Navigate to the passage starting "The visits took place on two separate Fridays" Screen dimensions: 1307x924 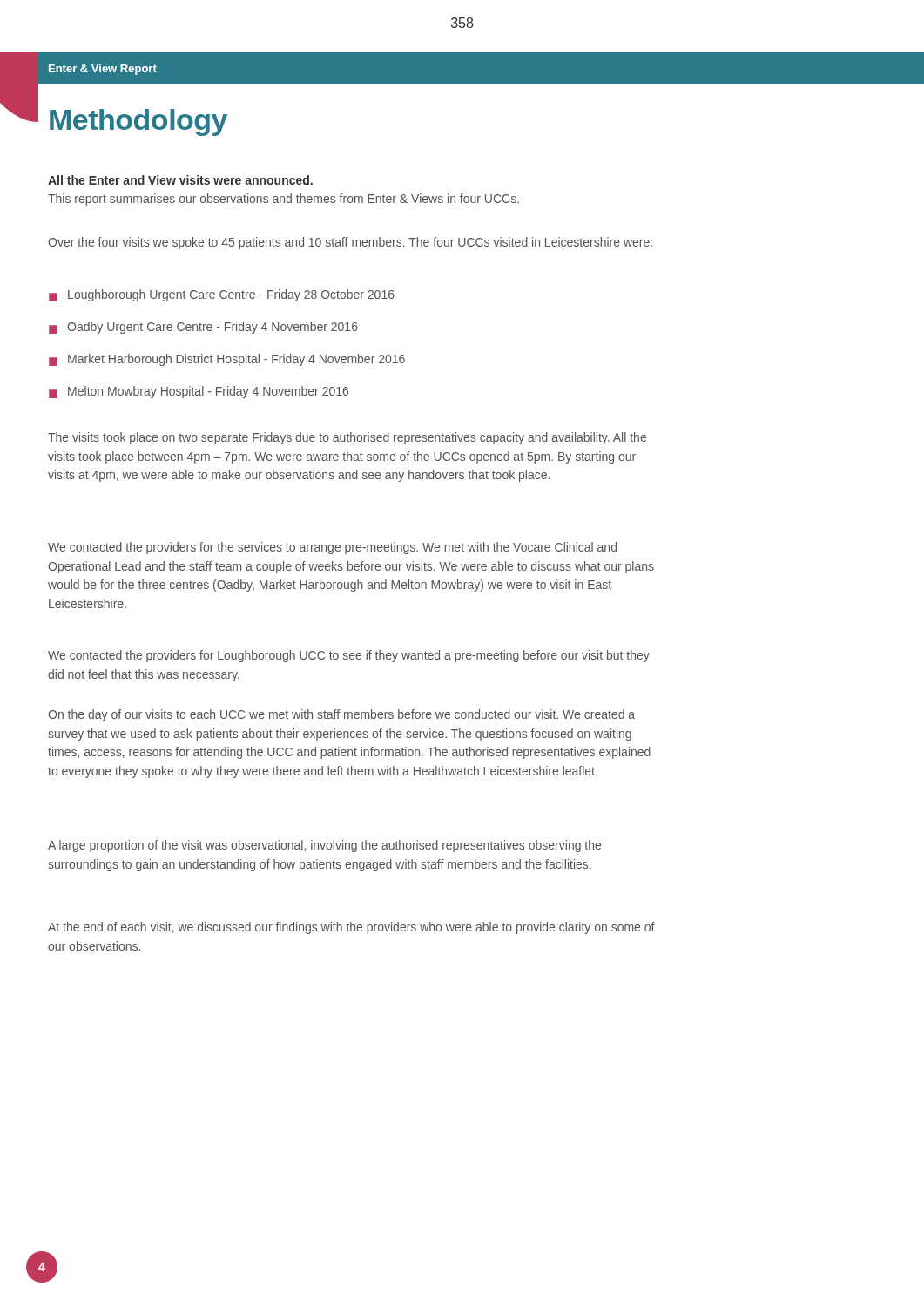(347, 456)
